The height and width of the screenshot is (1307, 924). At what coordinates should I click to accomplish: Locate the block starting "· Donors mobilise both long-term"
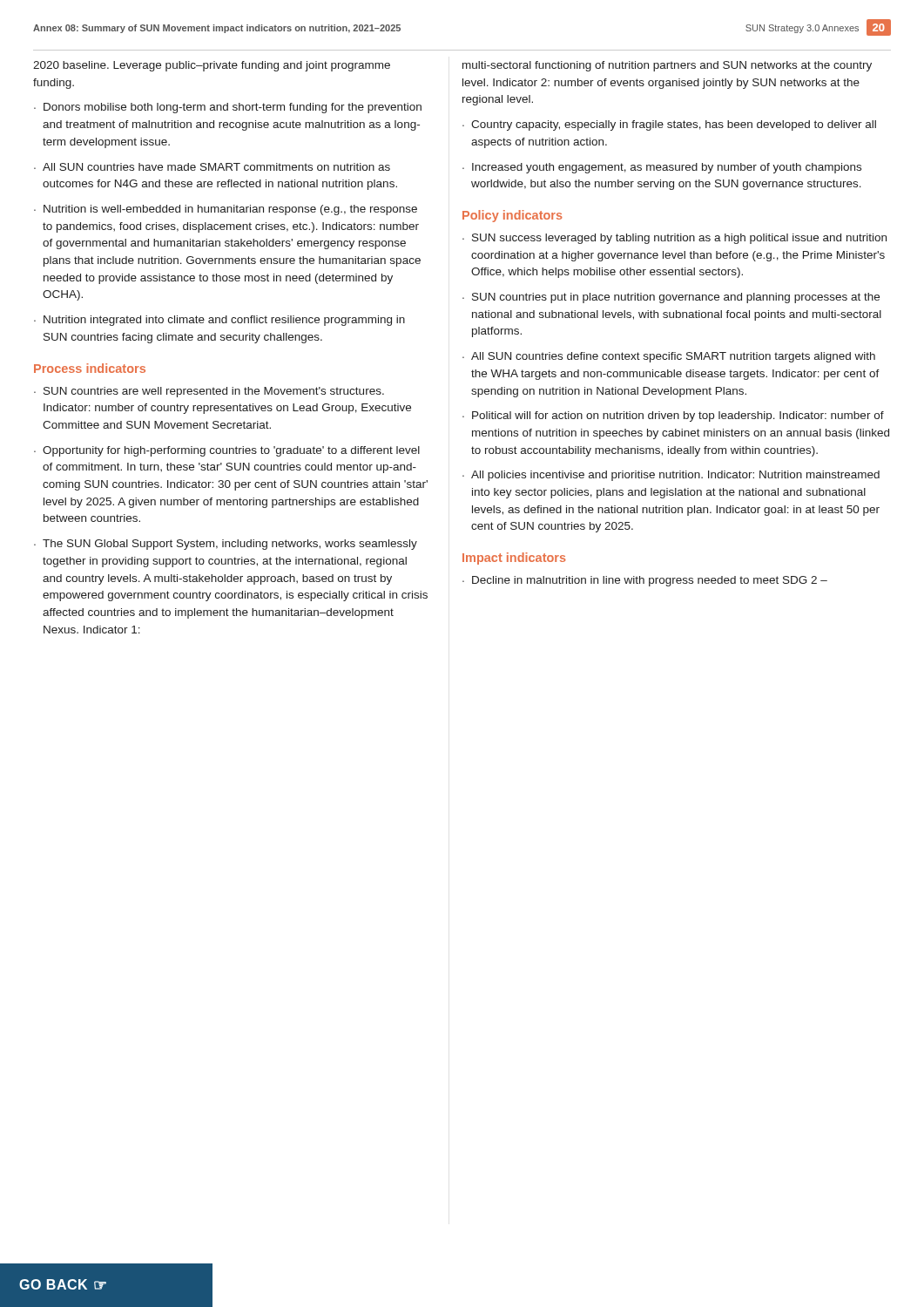coord(231,125)
